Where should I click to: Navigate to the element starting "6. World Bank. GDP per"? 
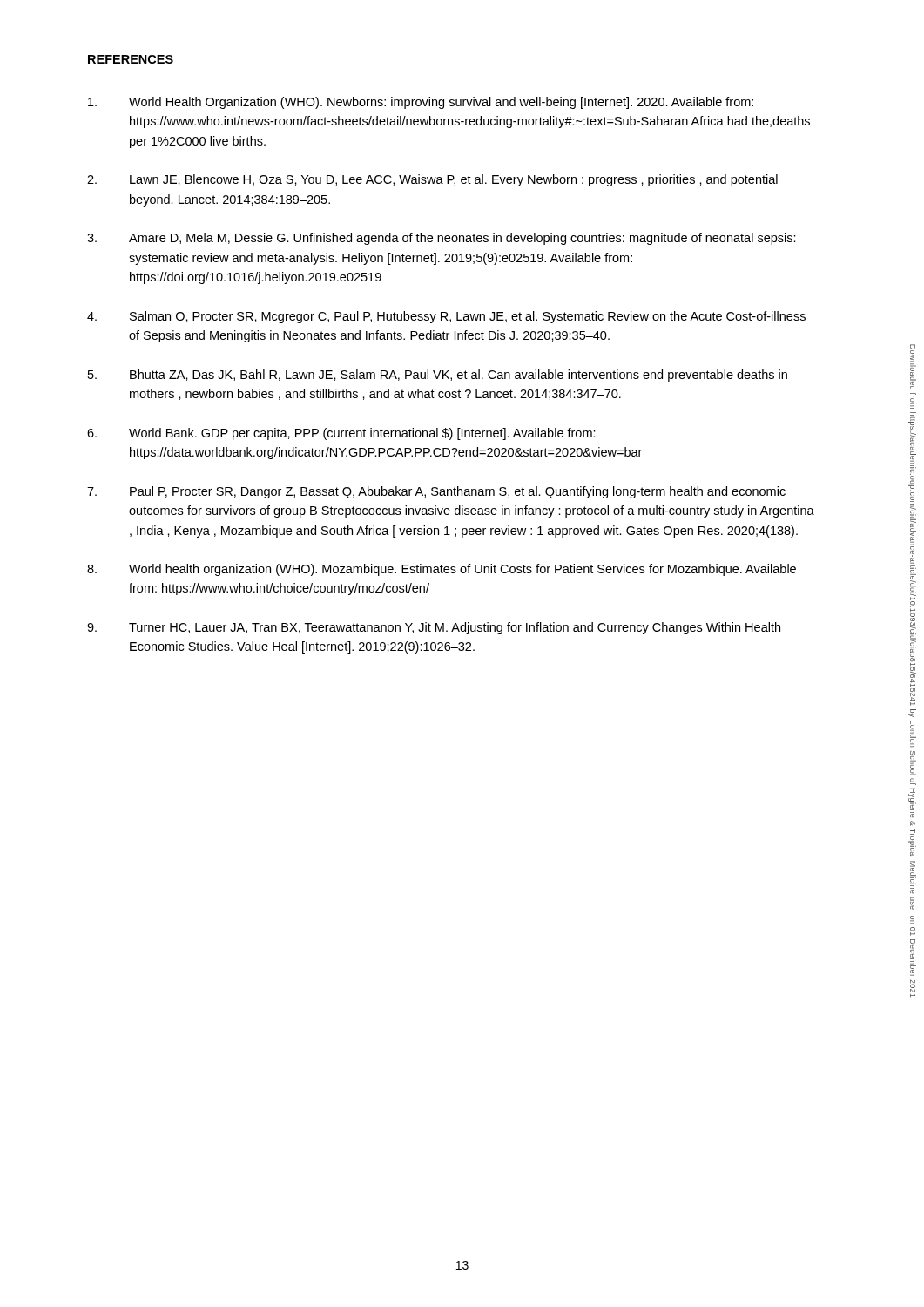pos(453,443)
